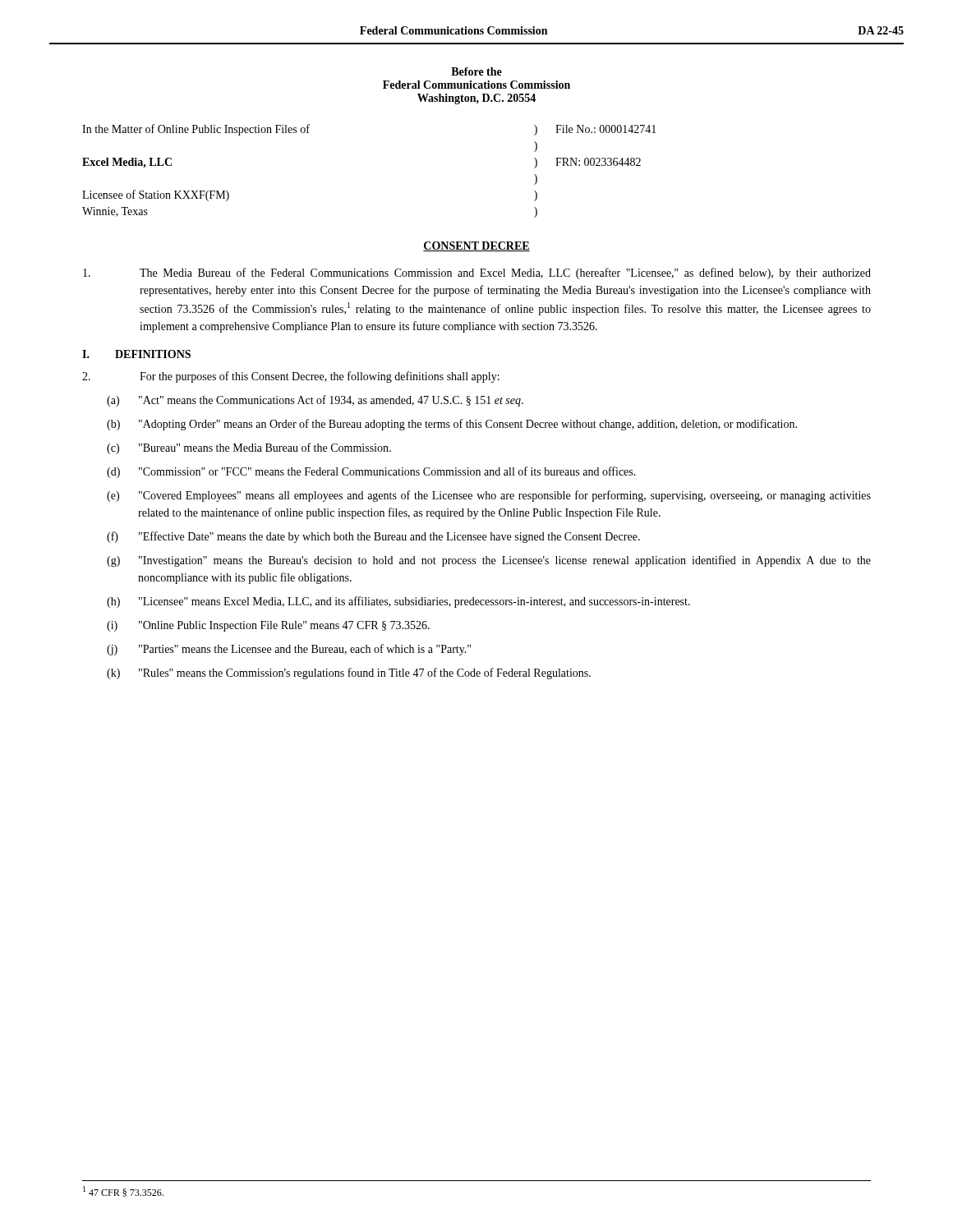Find the block on this page that starts "For the purposes of this Consent Decree,"
The width and height of the screenshot is (953, 1232).
click(x=476, y=376)
